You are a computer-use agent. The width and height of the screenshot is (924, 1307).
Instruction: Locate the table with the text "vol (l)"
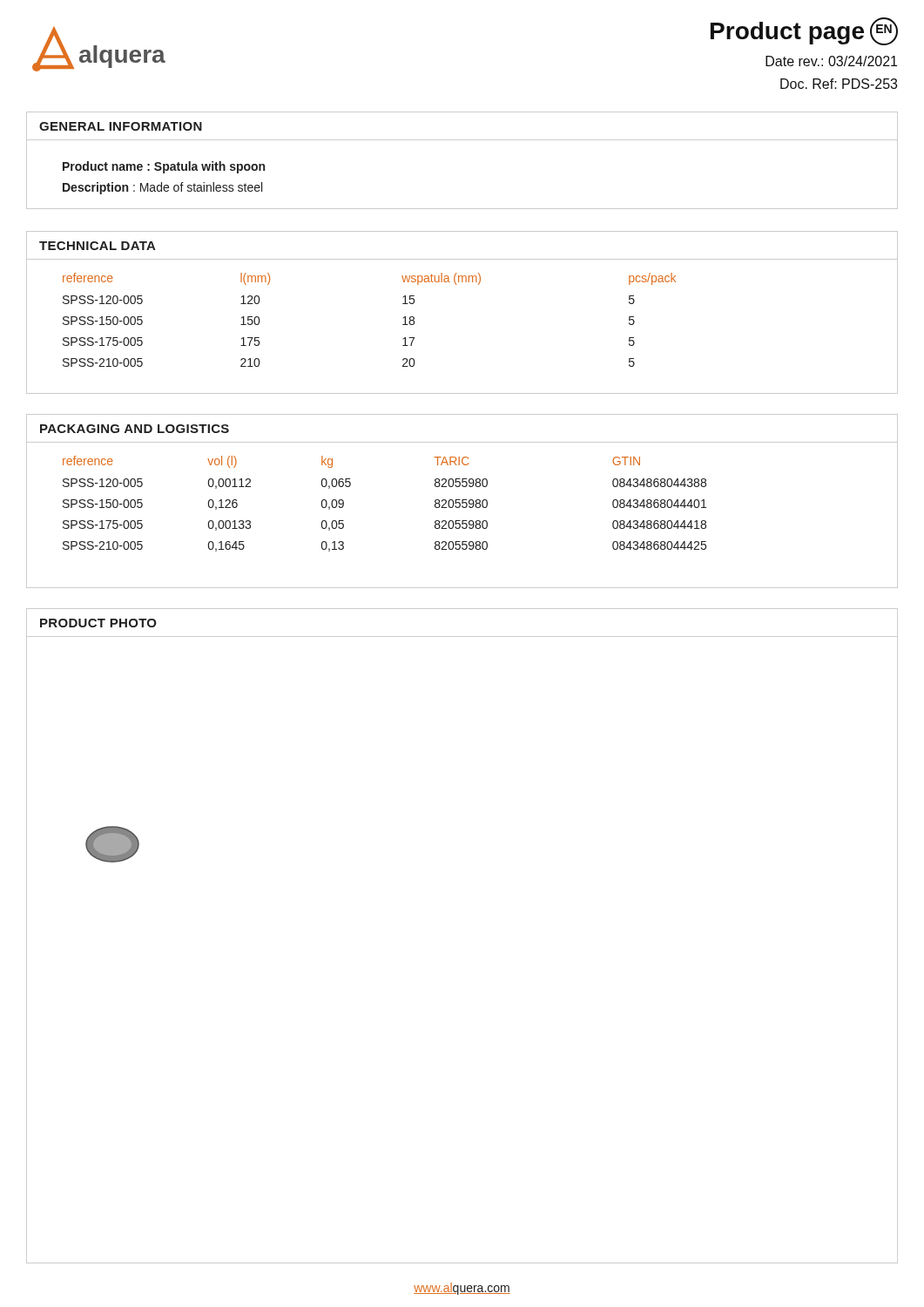click(466, 503)
